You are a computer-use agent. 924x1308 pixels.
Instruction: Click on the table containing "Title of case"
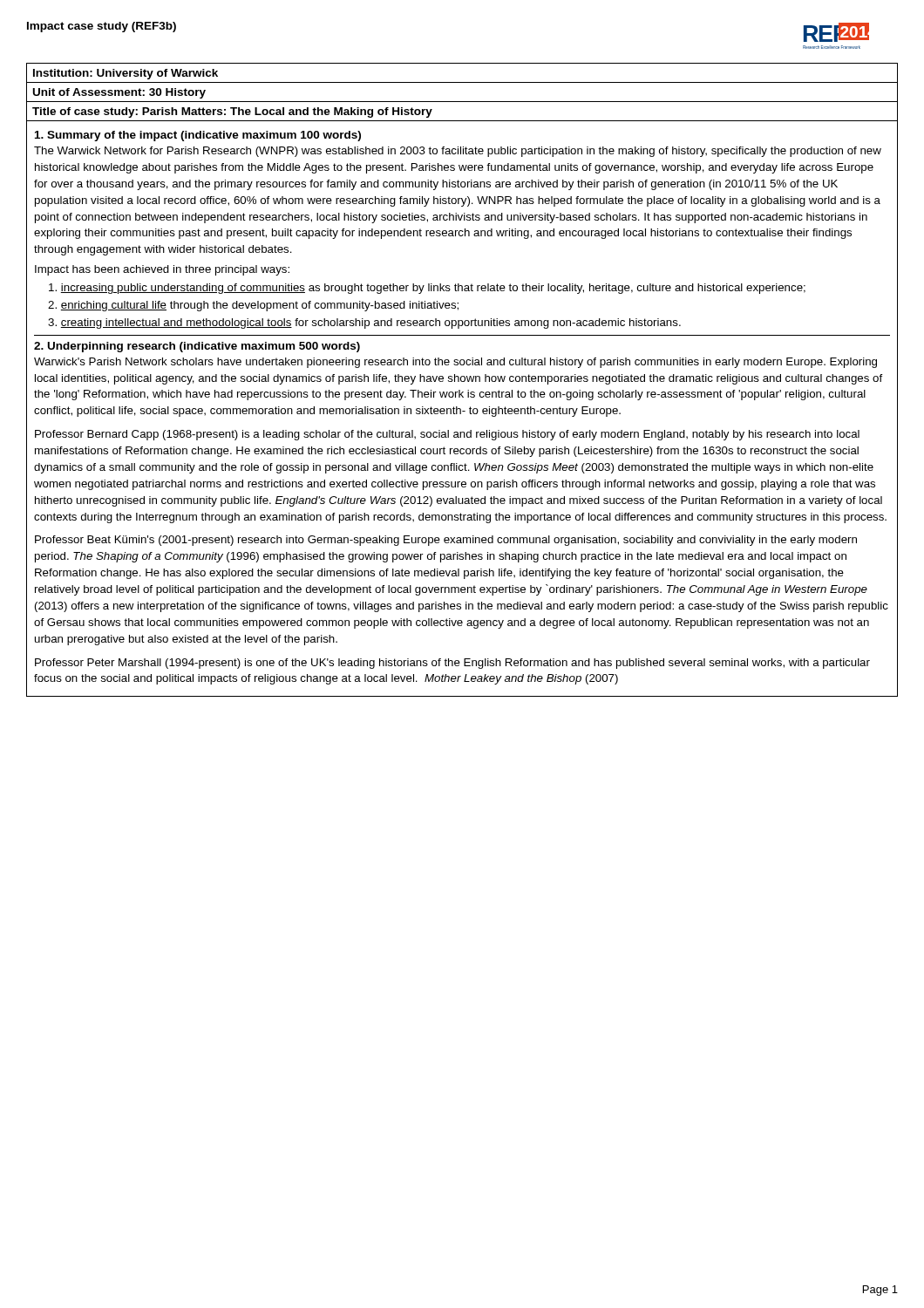(462, 112)
